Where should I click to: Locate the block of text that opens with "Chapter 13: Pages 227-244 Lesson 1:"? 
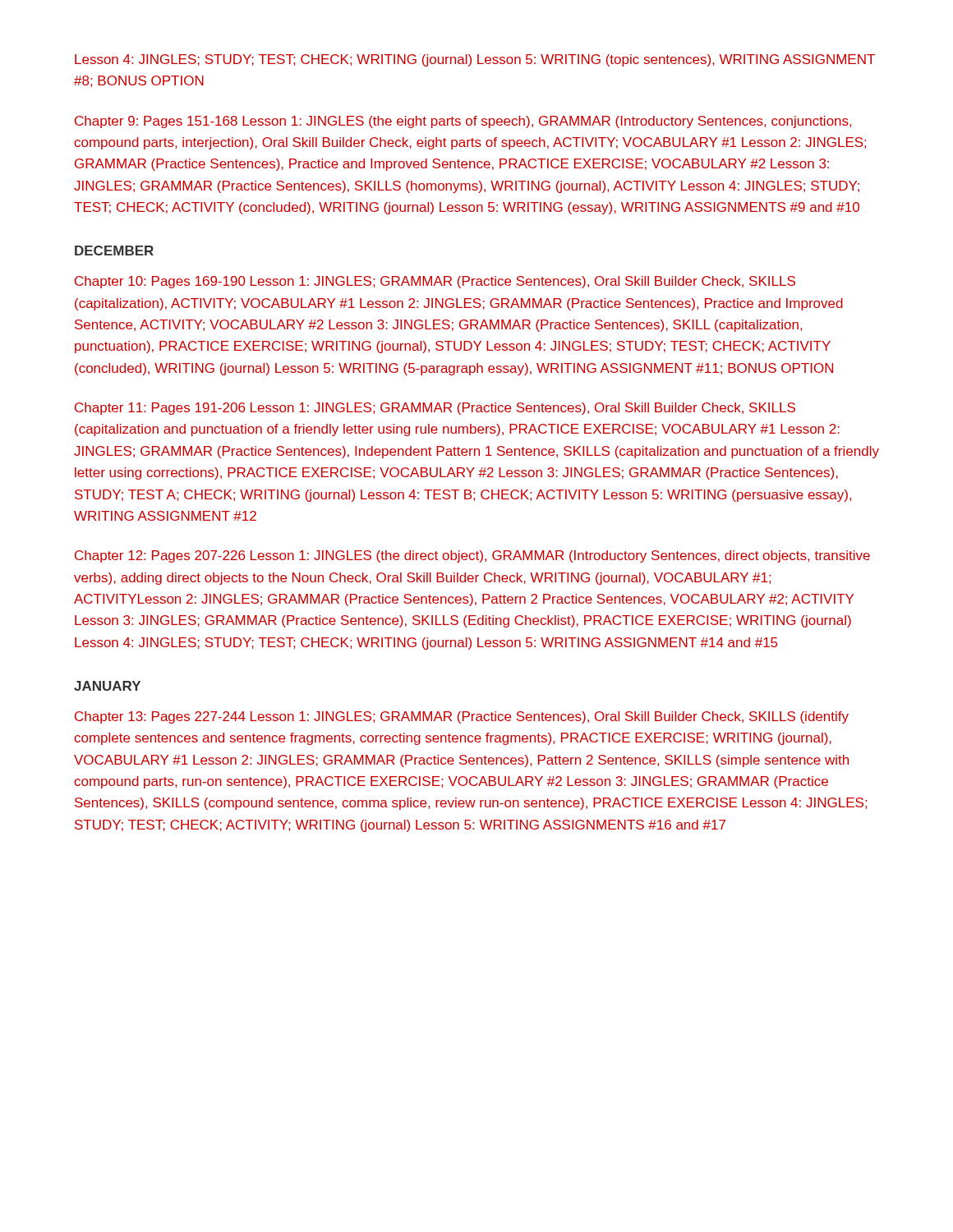pyautogui.click(x=471, y=771)
